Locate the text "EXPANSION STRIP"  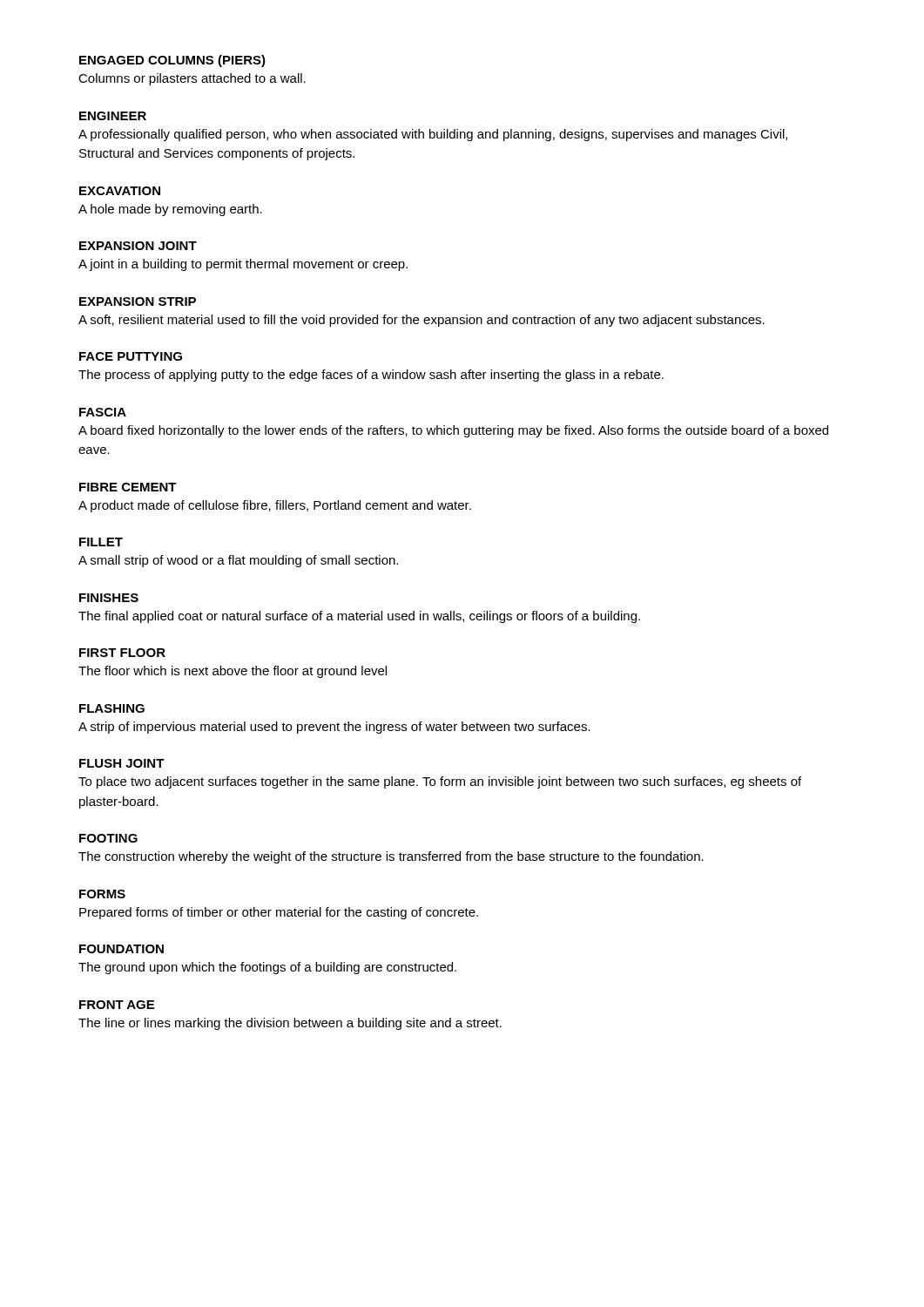click(137, 301)
